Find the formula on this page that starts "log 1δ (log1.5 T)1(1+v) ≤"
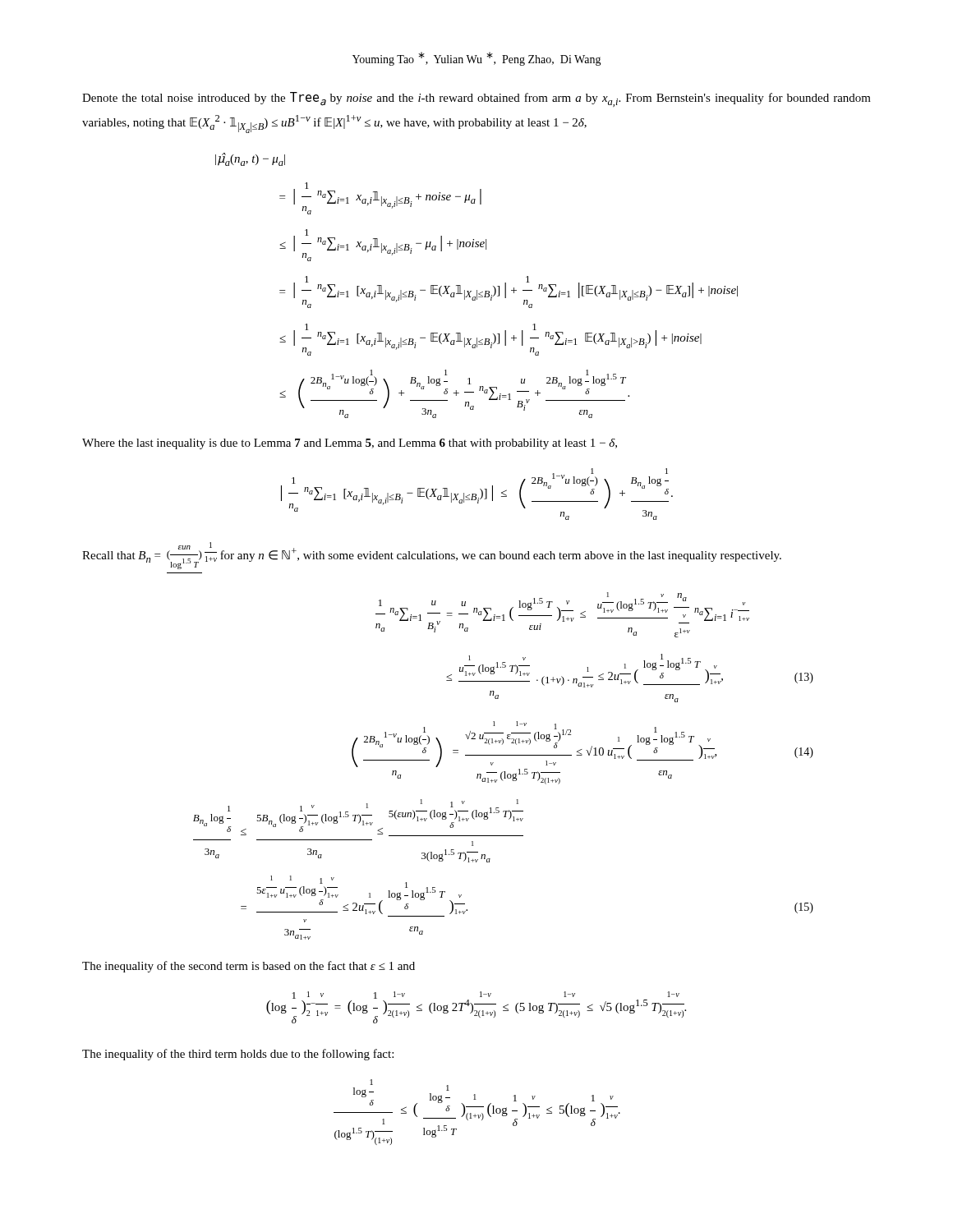This screenshot has height=1232, width=953. click(477, 1111)
